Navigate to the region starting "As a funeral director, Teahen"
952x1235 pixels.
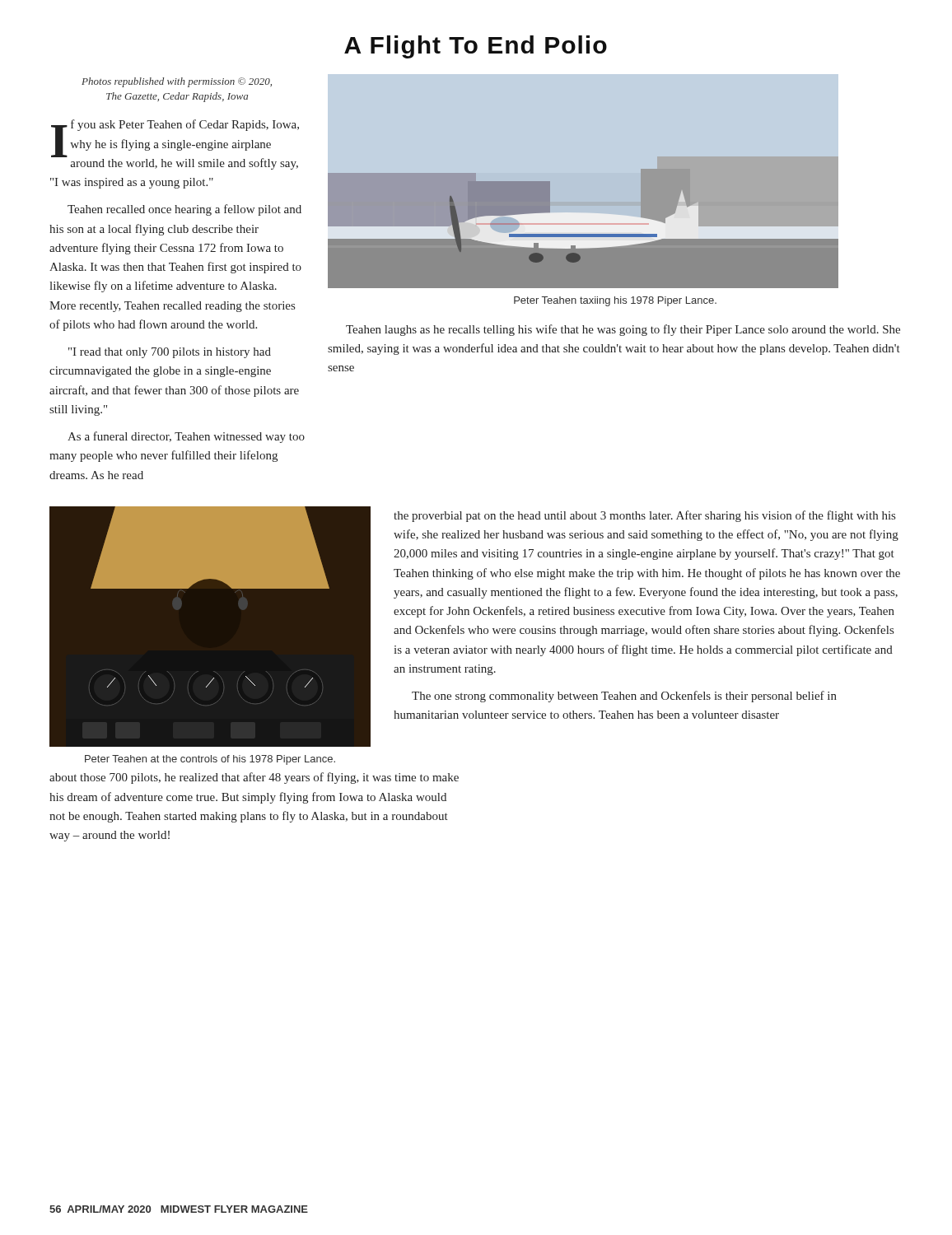click(177, 456)
